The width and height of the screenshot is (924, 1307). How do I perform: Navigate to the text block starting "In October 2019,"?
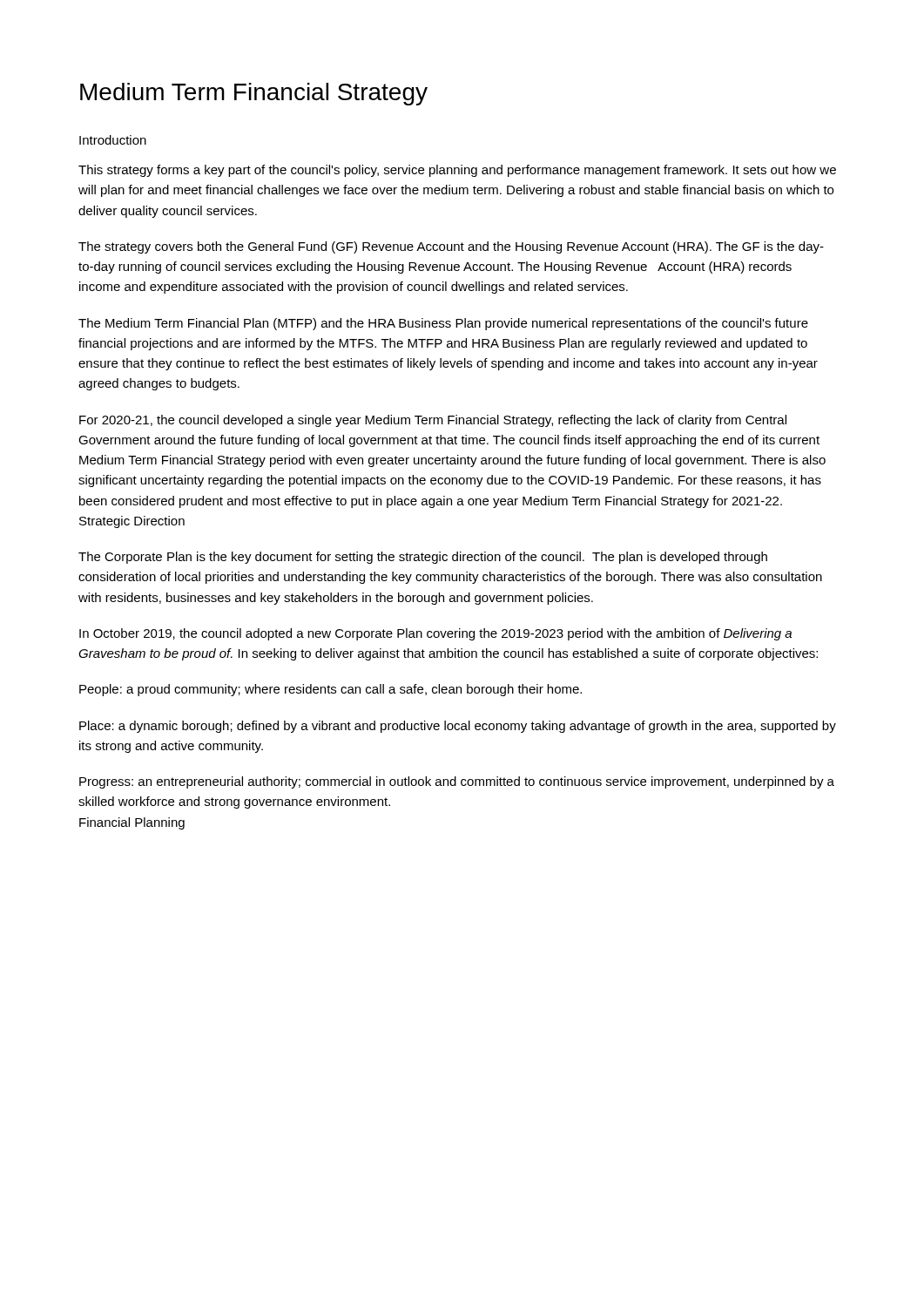coord(449,643)
